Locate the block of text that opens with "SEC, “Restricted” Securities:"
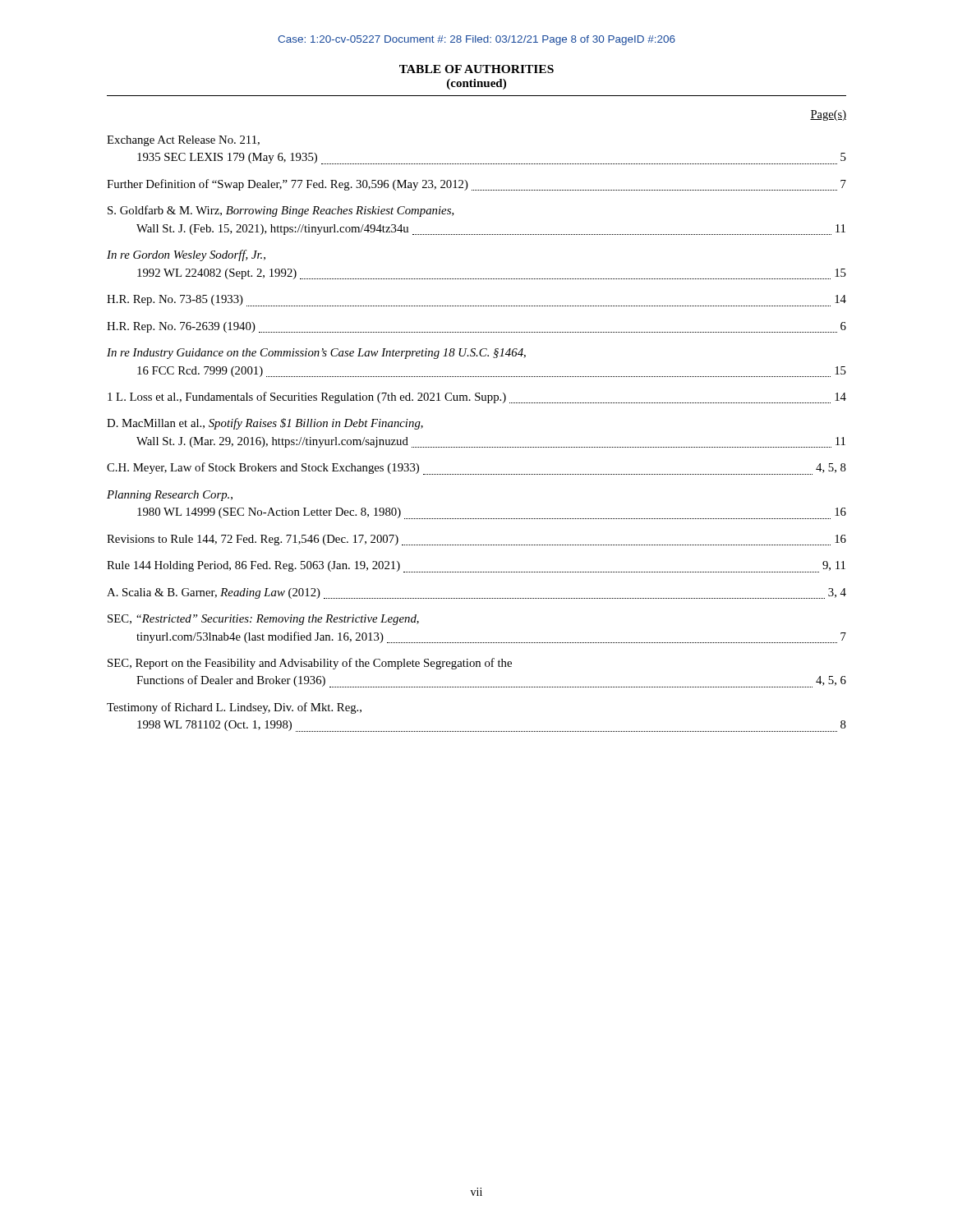This screenshot has height=1232, width=953. click(x=263, y=620)
